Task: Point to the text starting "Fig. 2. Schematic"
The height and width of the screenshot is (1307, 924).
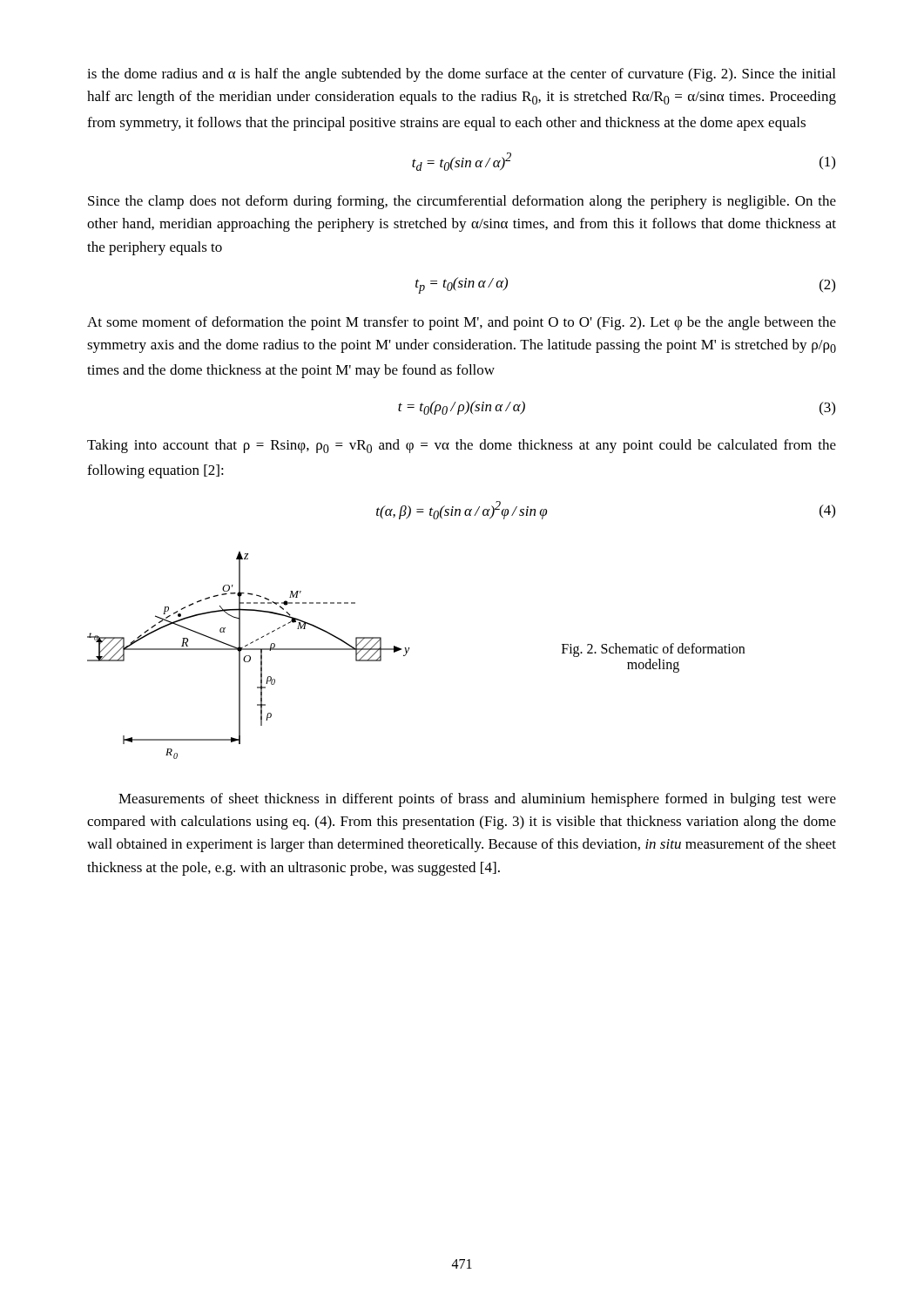Action: tap(653, 657)
